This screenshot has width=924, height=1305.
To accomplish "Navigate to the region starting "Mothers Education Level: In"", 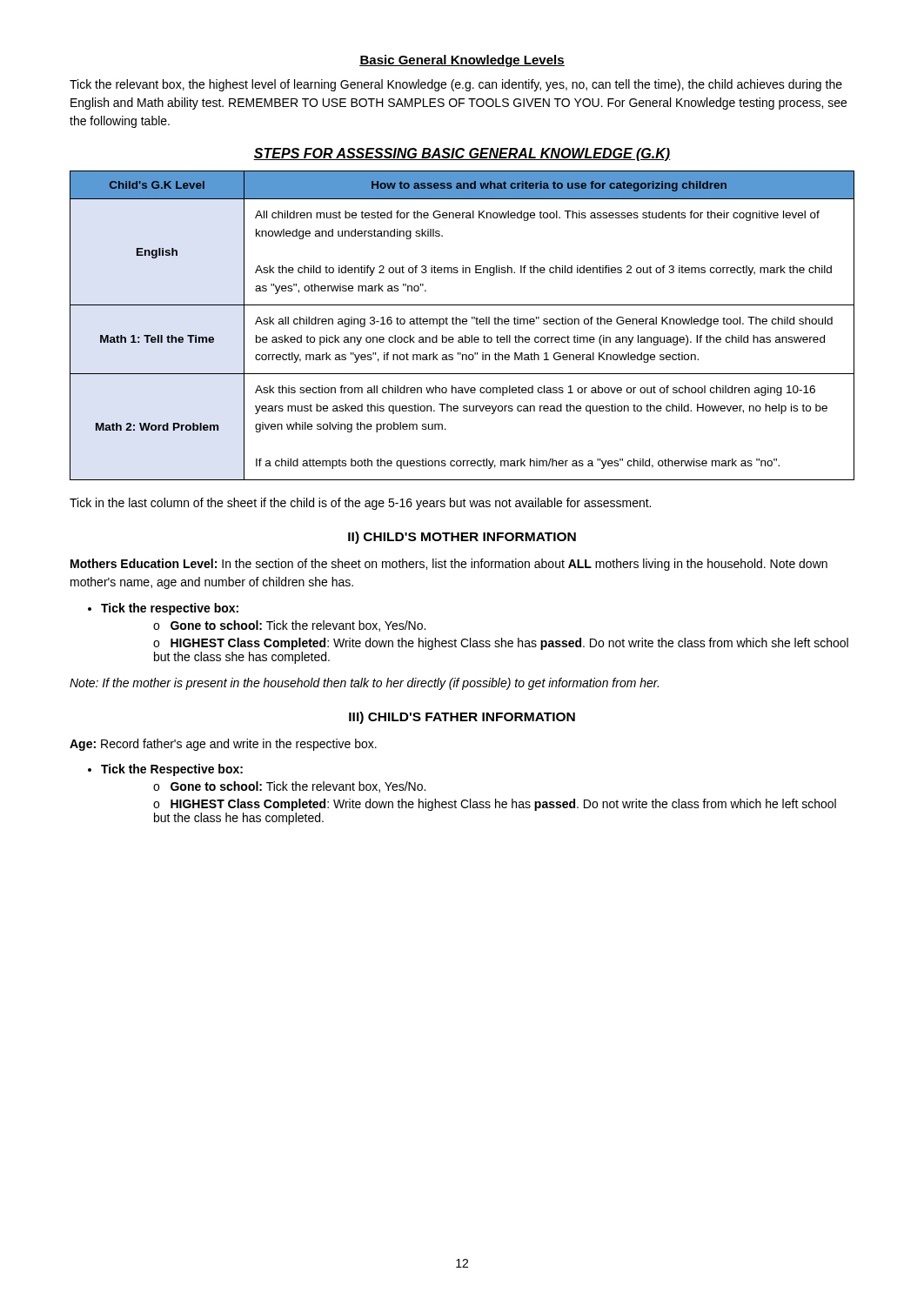I will pos(449,573).
